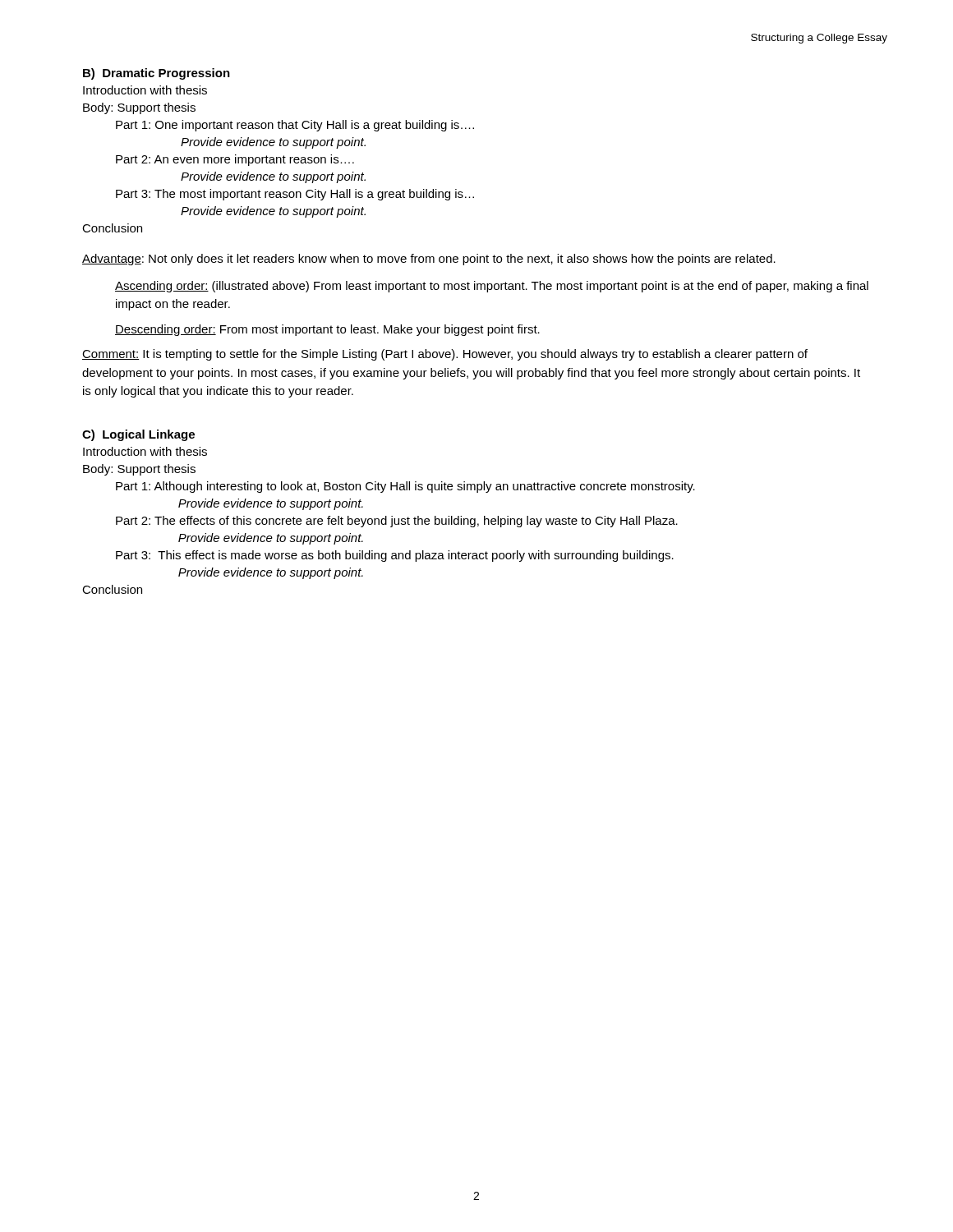953x1232 pixels.
Task: Find the text block that says "Part 1: Although interesting to"
Action: pyautogui.click(x=405, y=485)
